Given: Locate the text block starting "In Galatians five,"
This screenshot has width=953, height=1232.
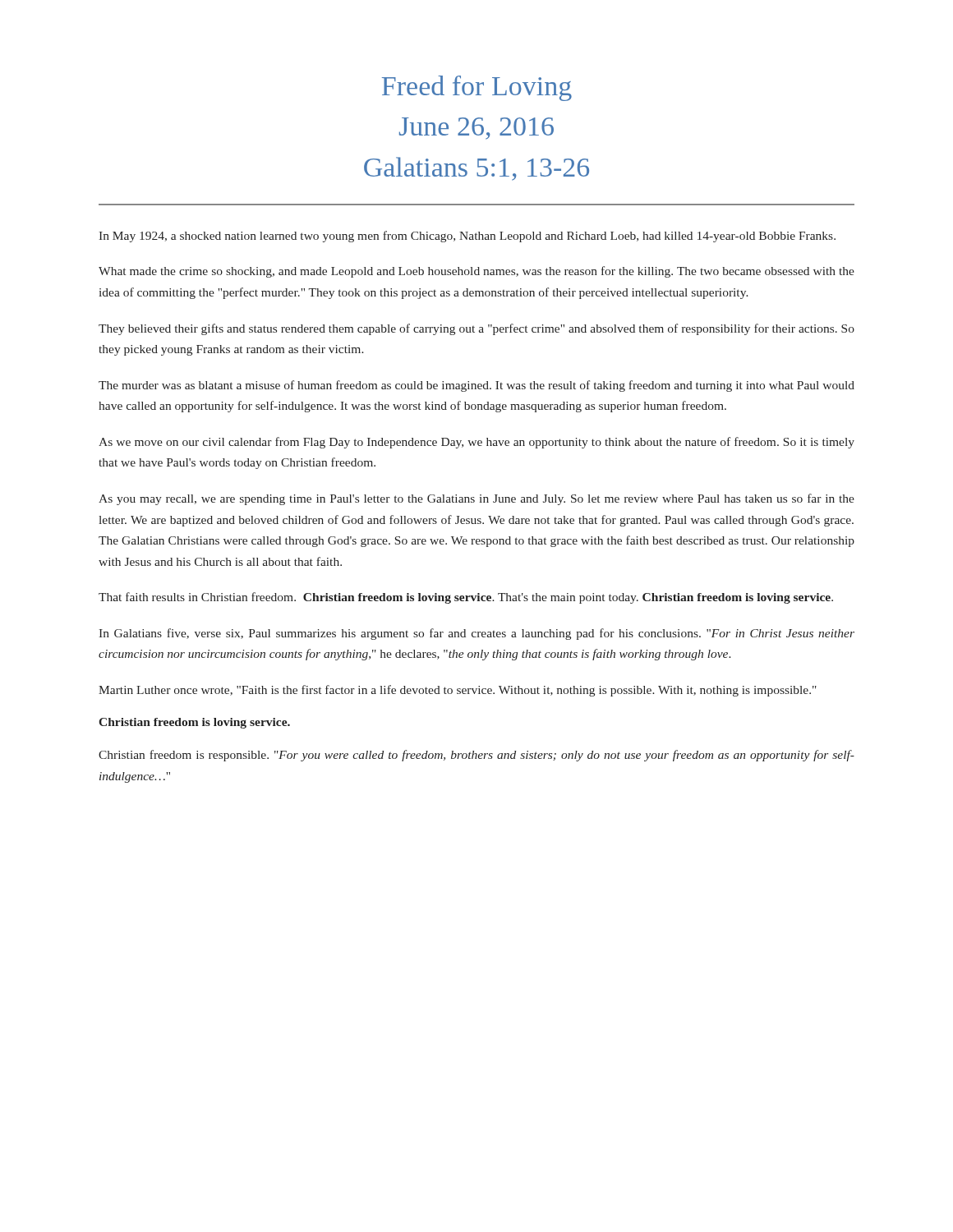Looking at the screenshot, I should [x=476, y=643].
